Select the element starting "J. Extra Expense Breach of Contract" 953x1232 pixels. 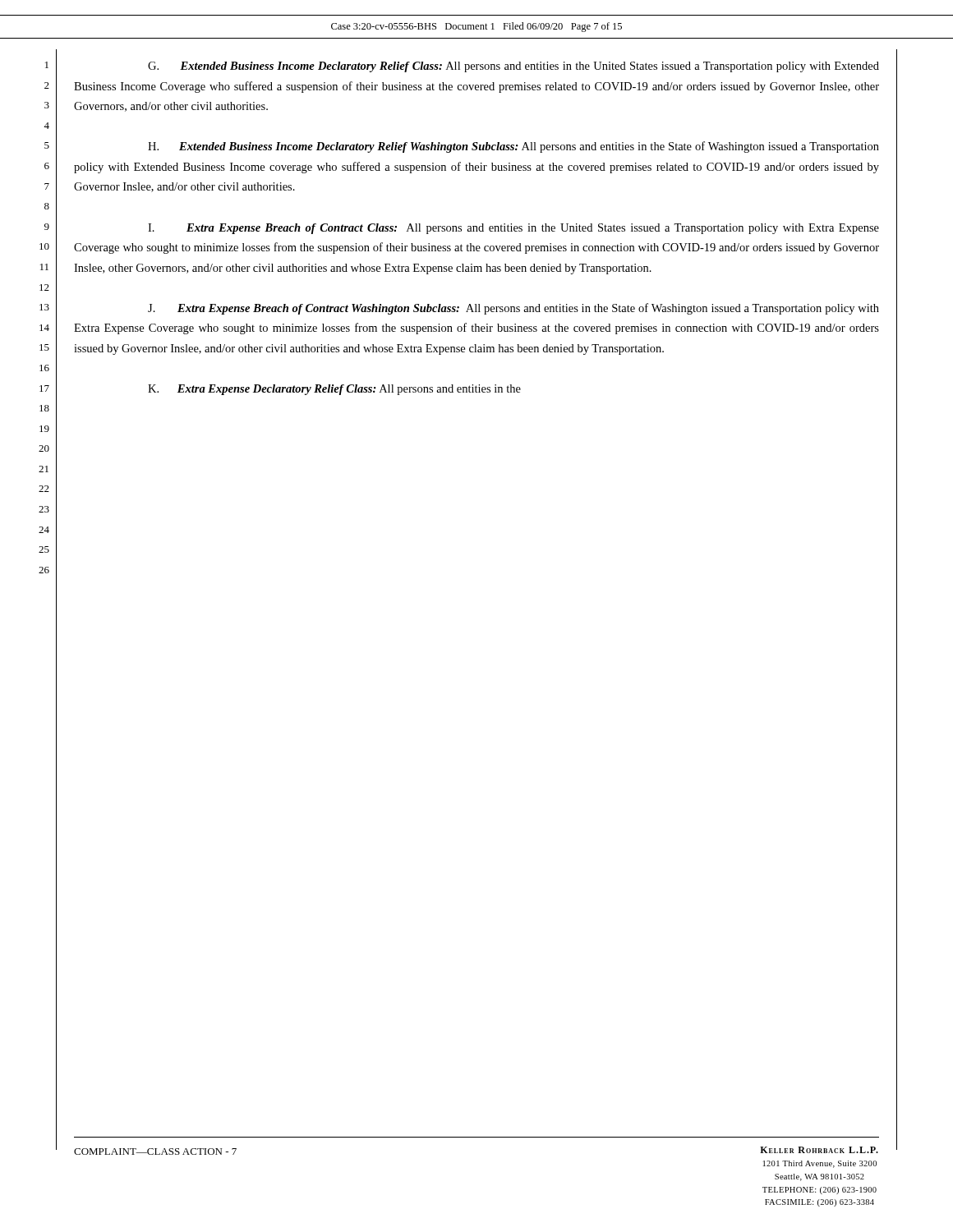click(476, 328)
